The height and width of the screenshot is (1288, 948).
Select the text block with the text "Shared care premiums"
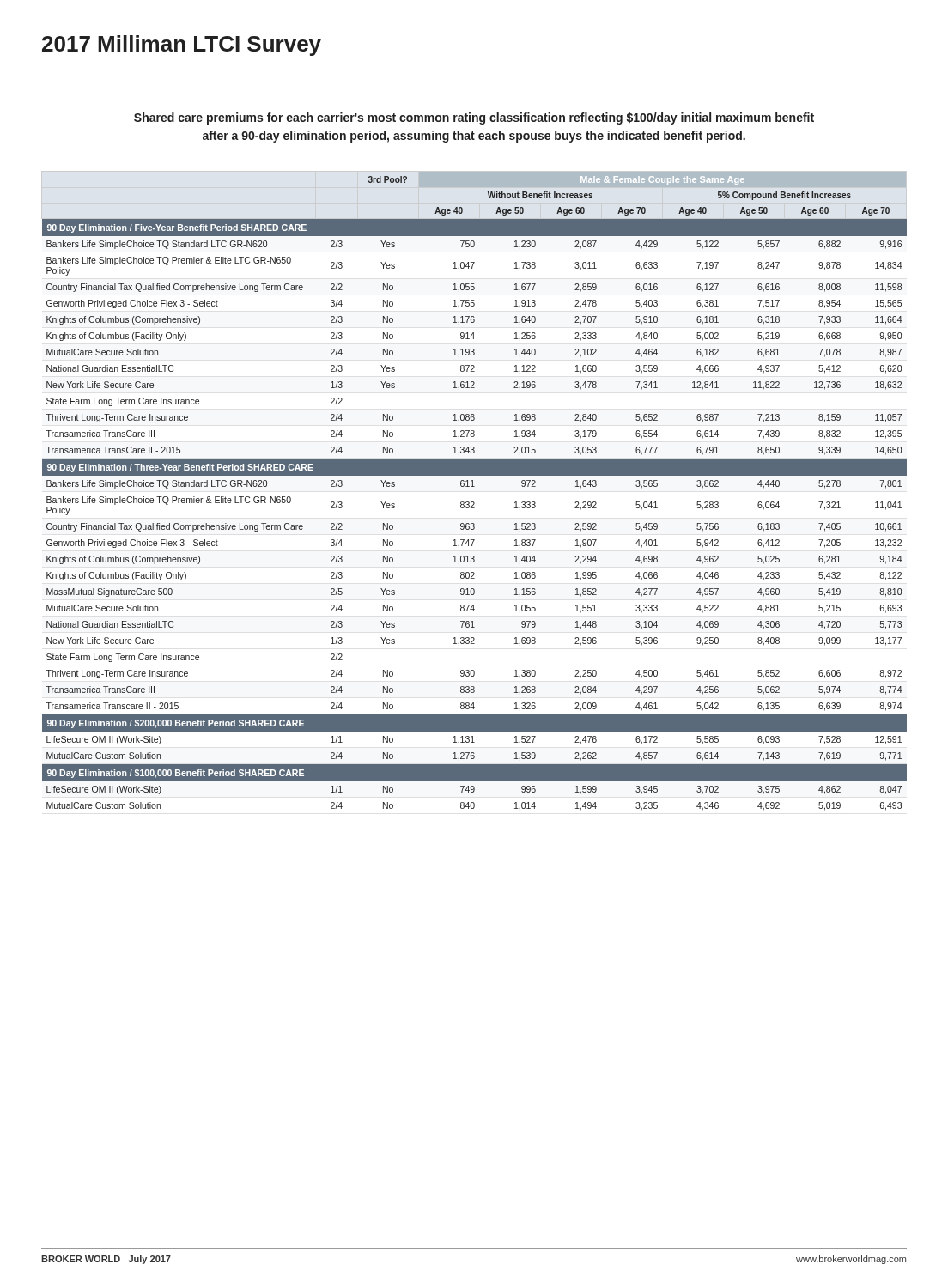[474, 127]
